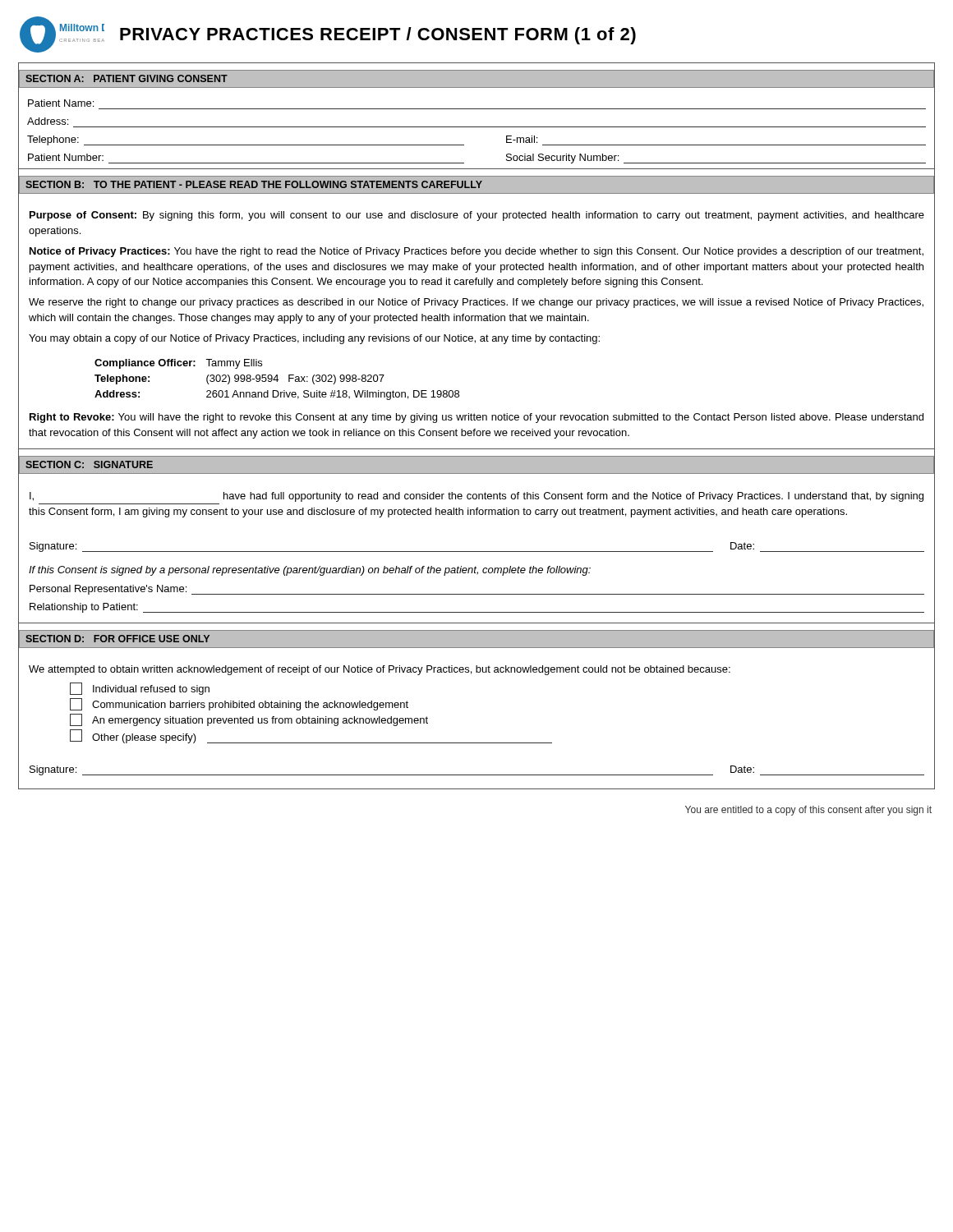
Task: Click on the list item that says "An emergency situation prevented us from obtaining"
Action: (x=249, y=720)
